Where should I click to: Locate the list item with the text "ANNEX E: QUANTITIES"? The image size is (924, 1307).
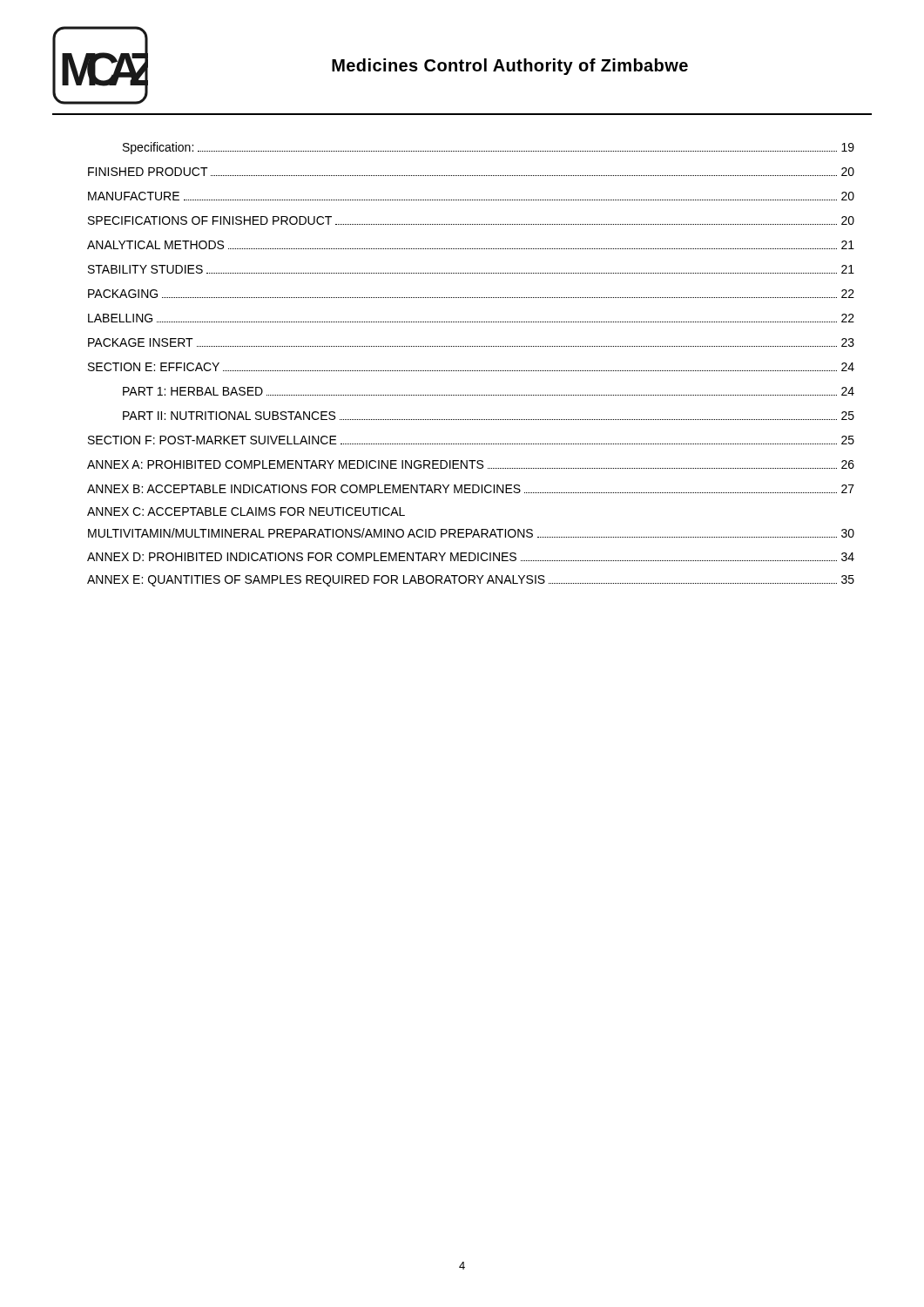click(x=471, y=580)
